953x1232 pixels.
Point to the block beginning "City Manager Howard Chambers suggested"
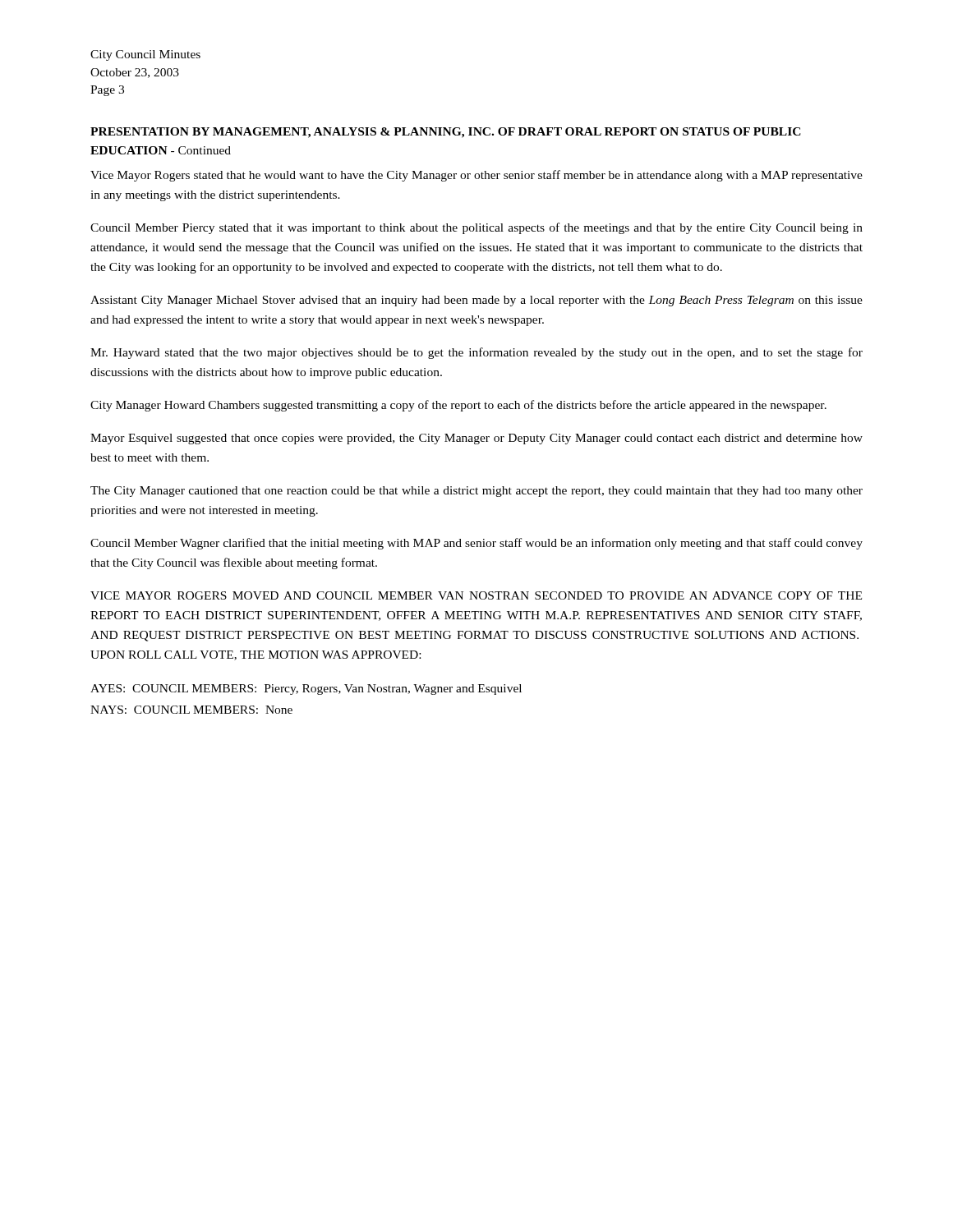tap(459, 404)
